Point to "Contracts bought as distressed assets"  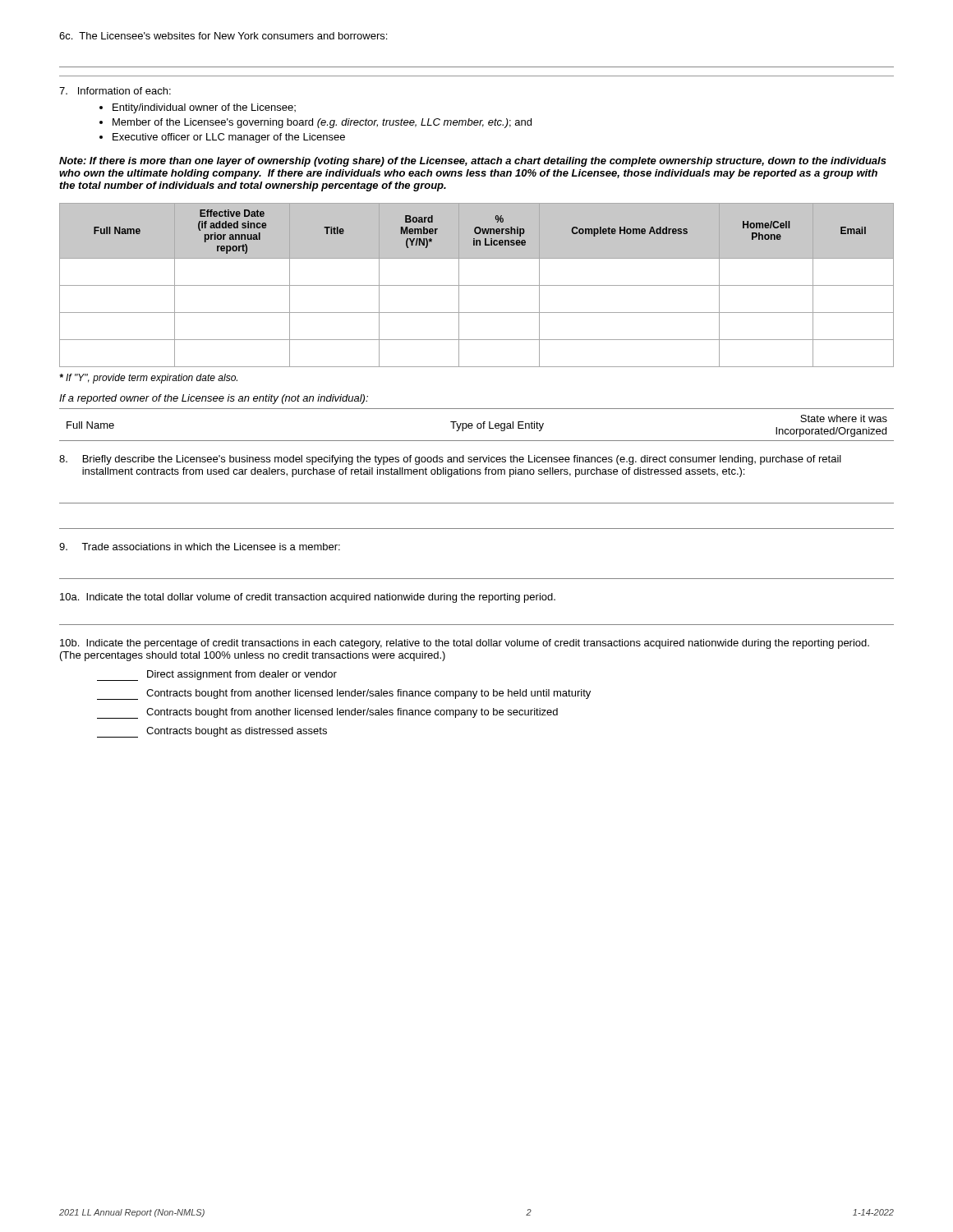[212, 731]
